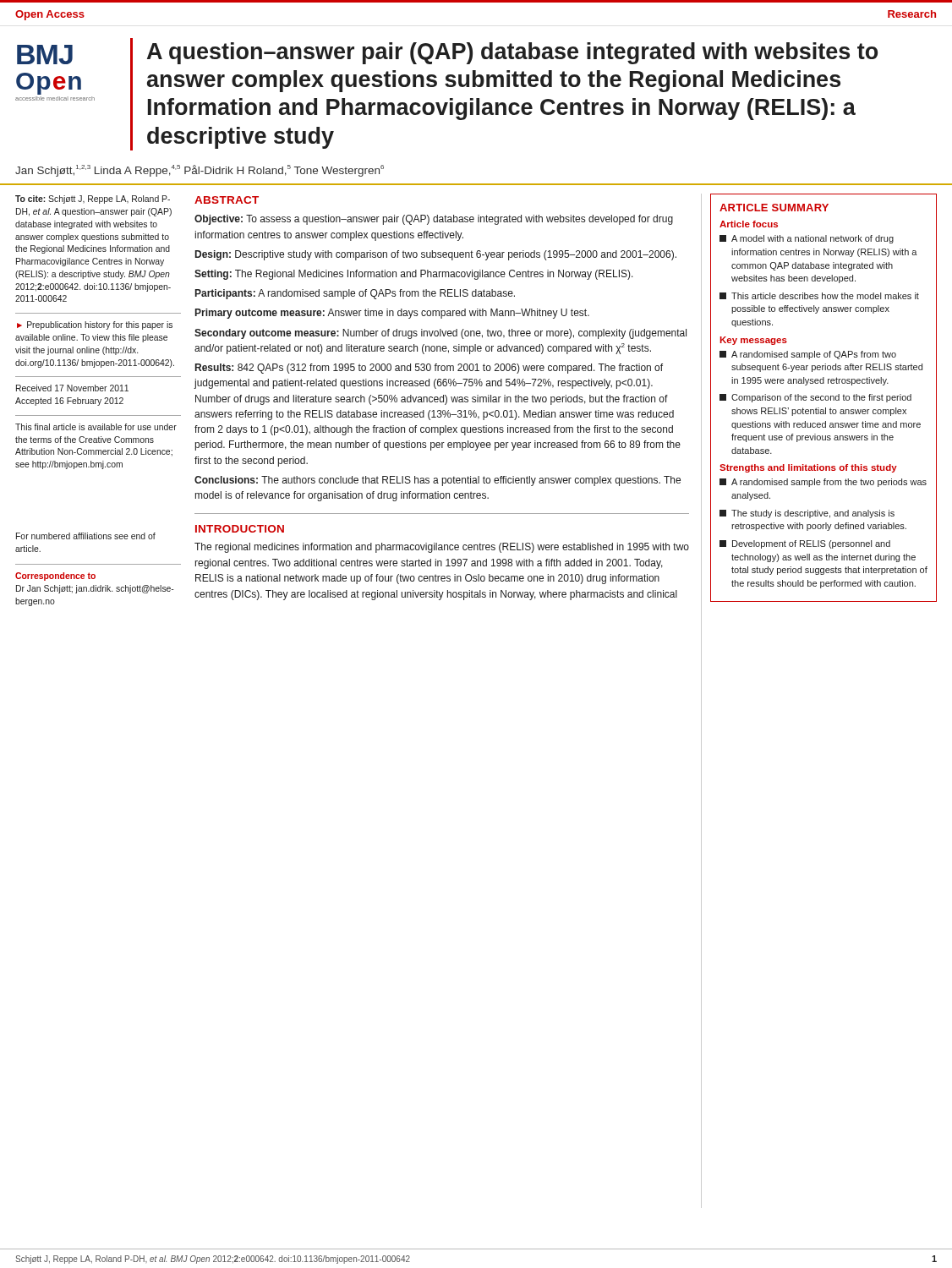Point to the block beginning "Results: 842 QAPs (312 from 1995 to"
The height and width of the screenshot is (1268, 952).
tap(438, 414)
